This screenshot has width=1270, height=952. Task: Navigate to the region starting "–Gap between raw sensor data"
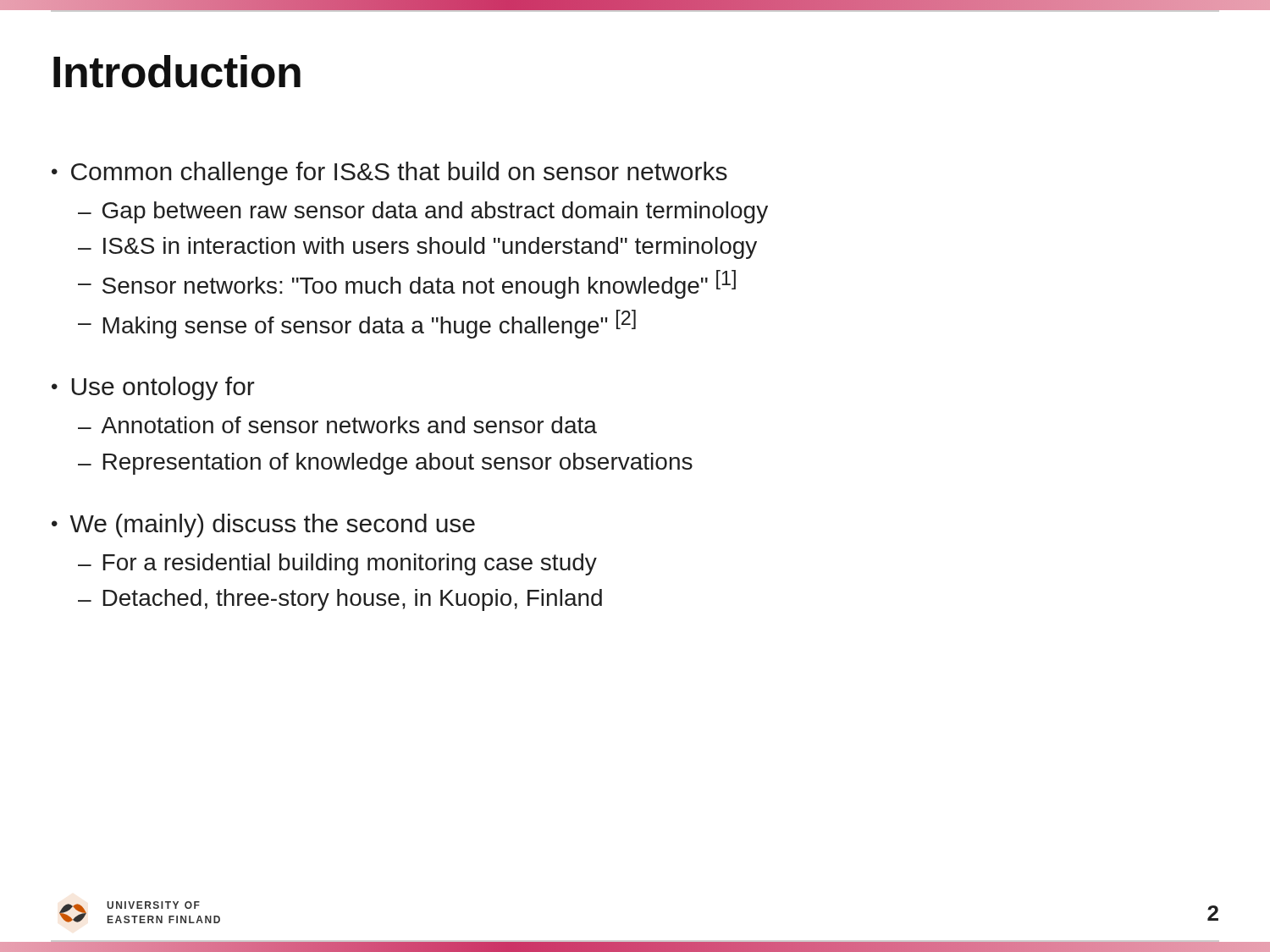tap(423, 211)
